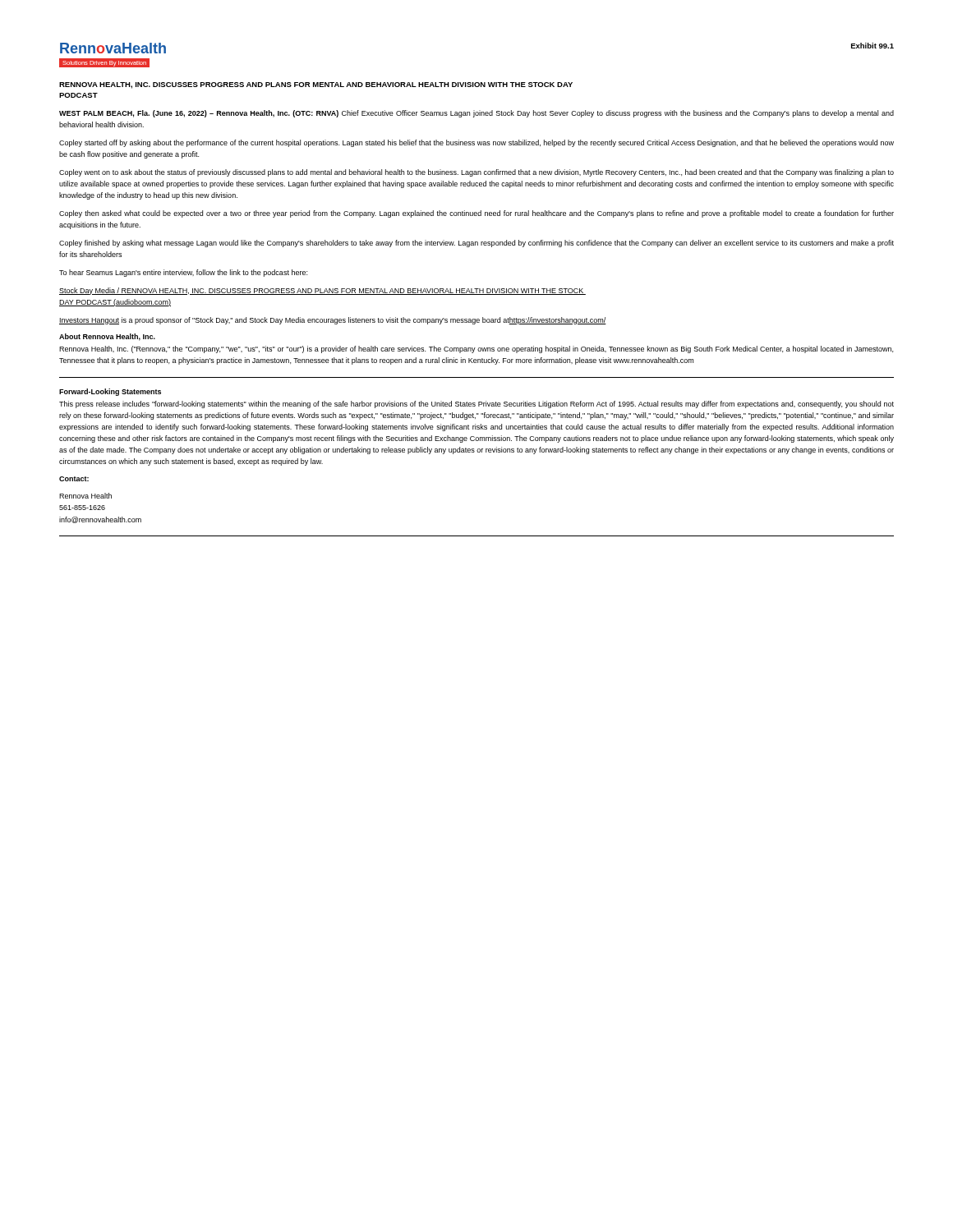Locate the passage starting "Copley then asked what could"
The width and height of the screenshot is (953, 1232).
(x=476, y=220)
